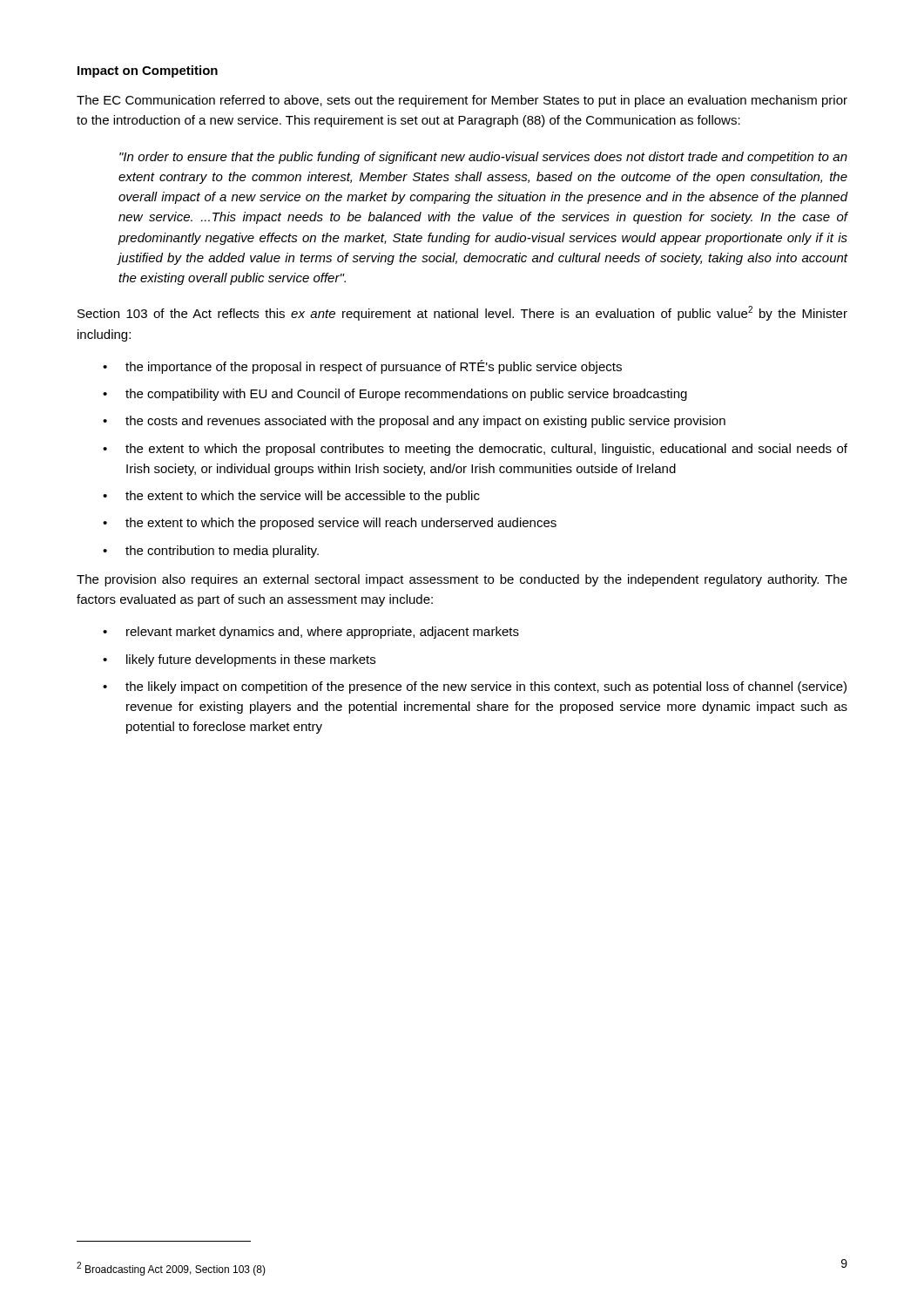Select the block starting "Section 103 of the Act reflects this ex"
Viewport: 924px width, 1307px height.
pos(462,323)
